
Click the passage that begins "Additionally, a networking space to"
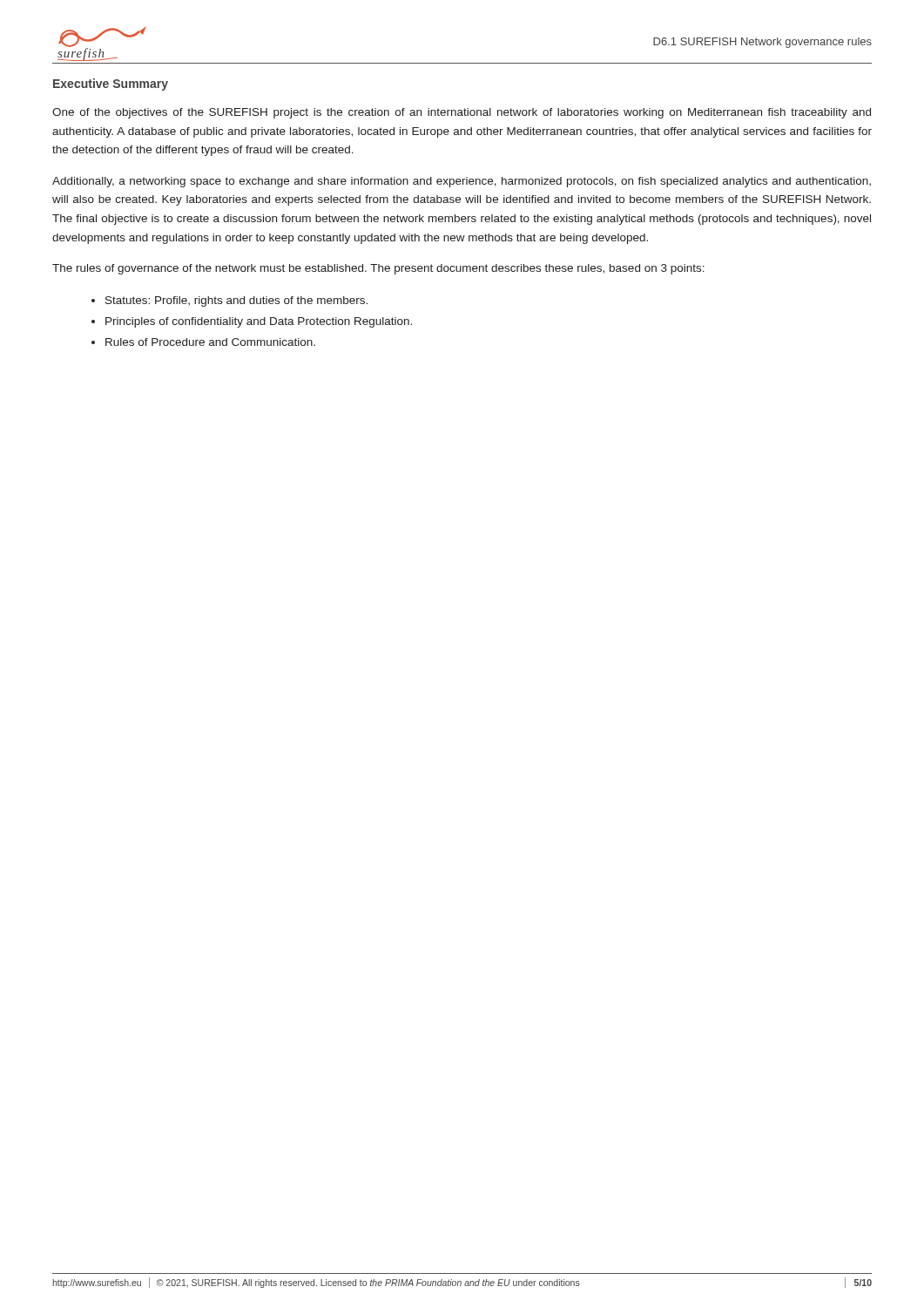[462, 209]
